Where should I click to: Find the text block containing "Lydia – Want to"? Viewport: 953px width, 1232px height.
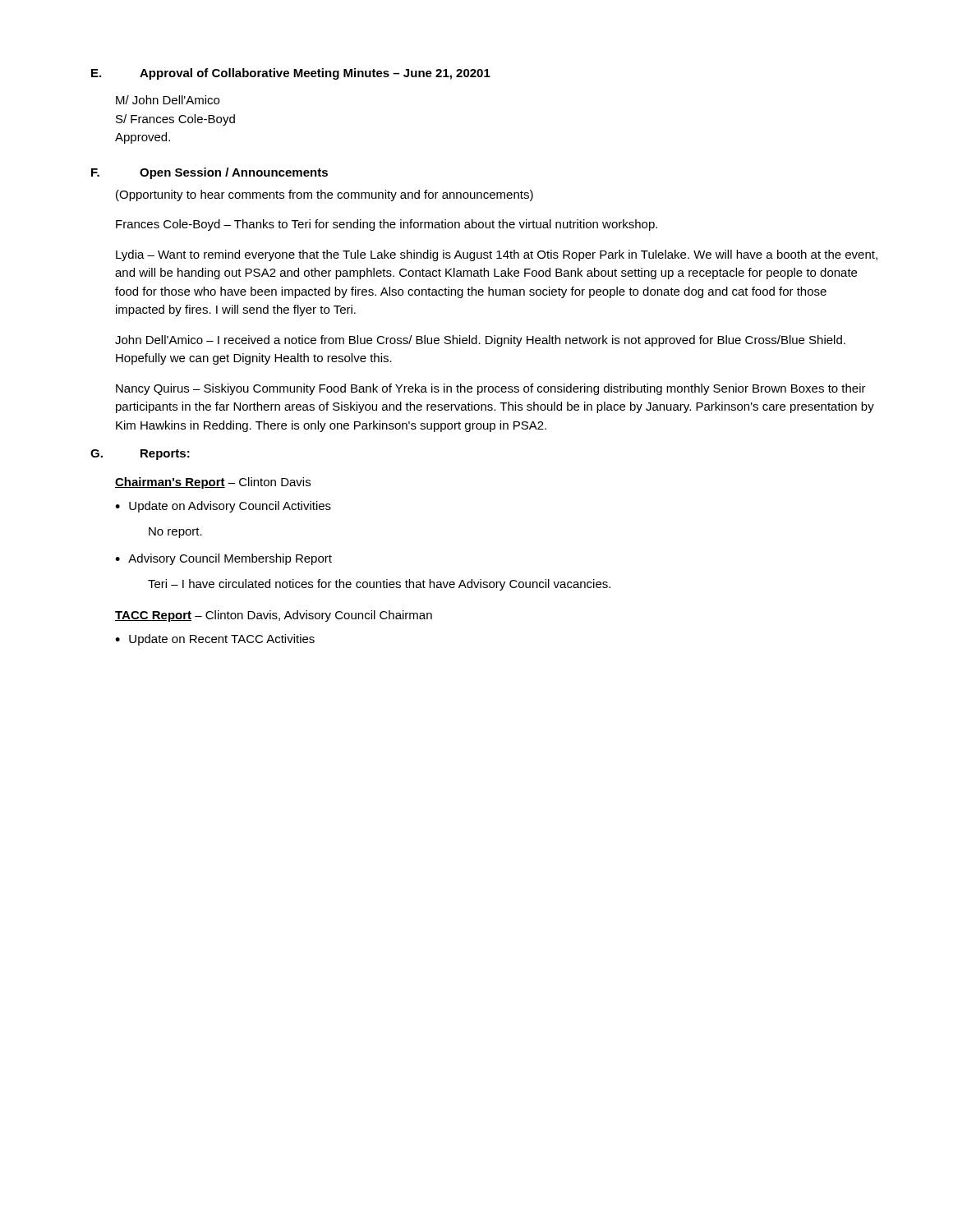click(x=497, y=282)
